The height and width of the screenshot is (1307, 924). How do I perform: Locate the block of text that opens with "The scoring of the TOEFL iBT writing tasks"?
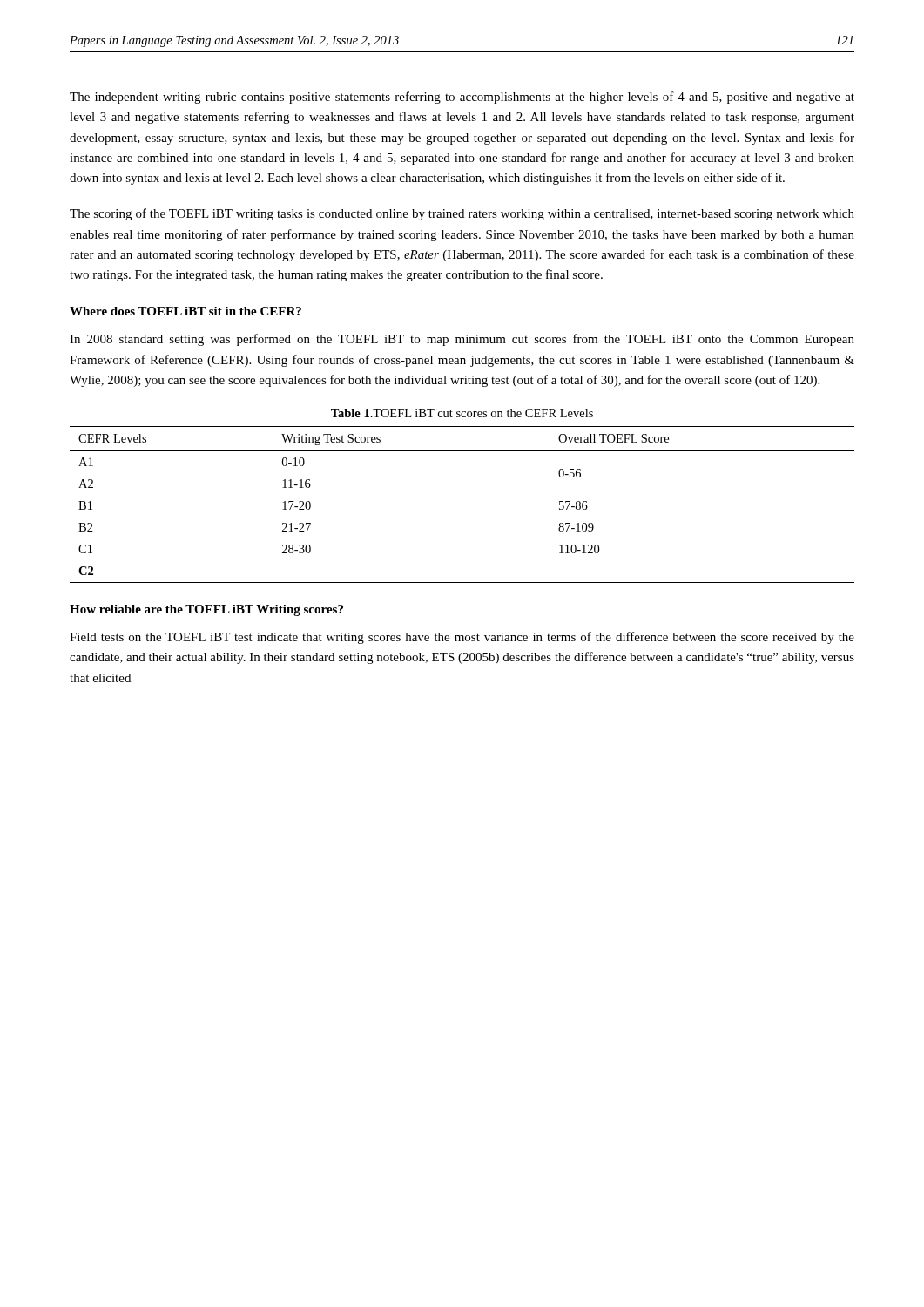click(x=462, y=244)
